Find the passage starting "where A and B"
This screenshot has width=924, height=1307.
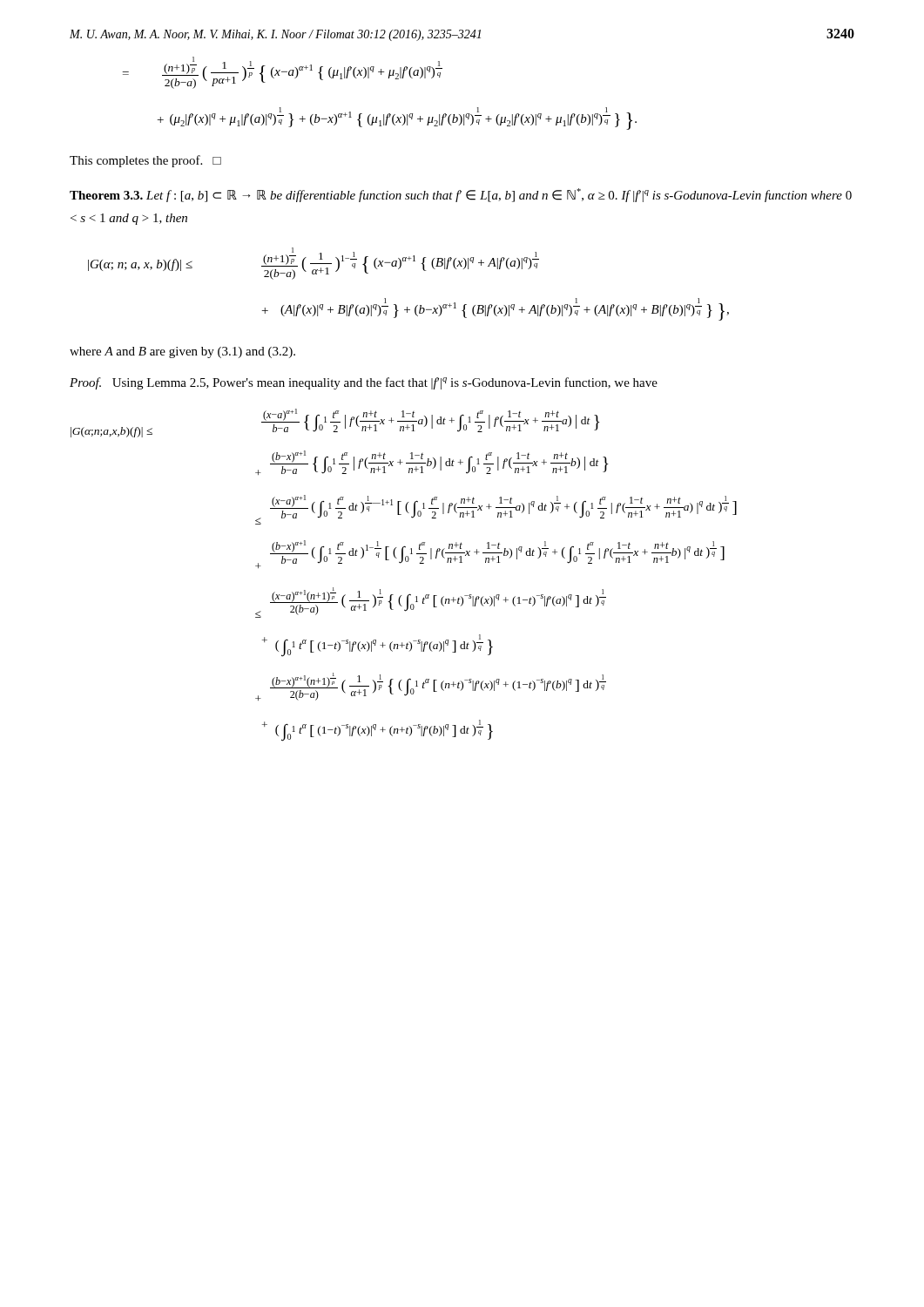183,351
